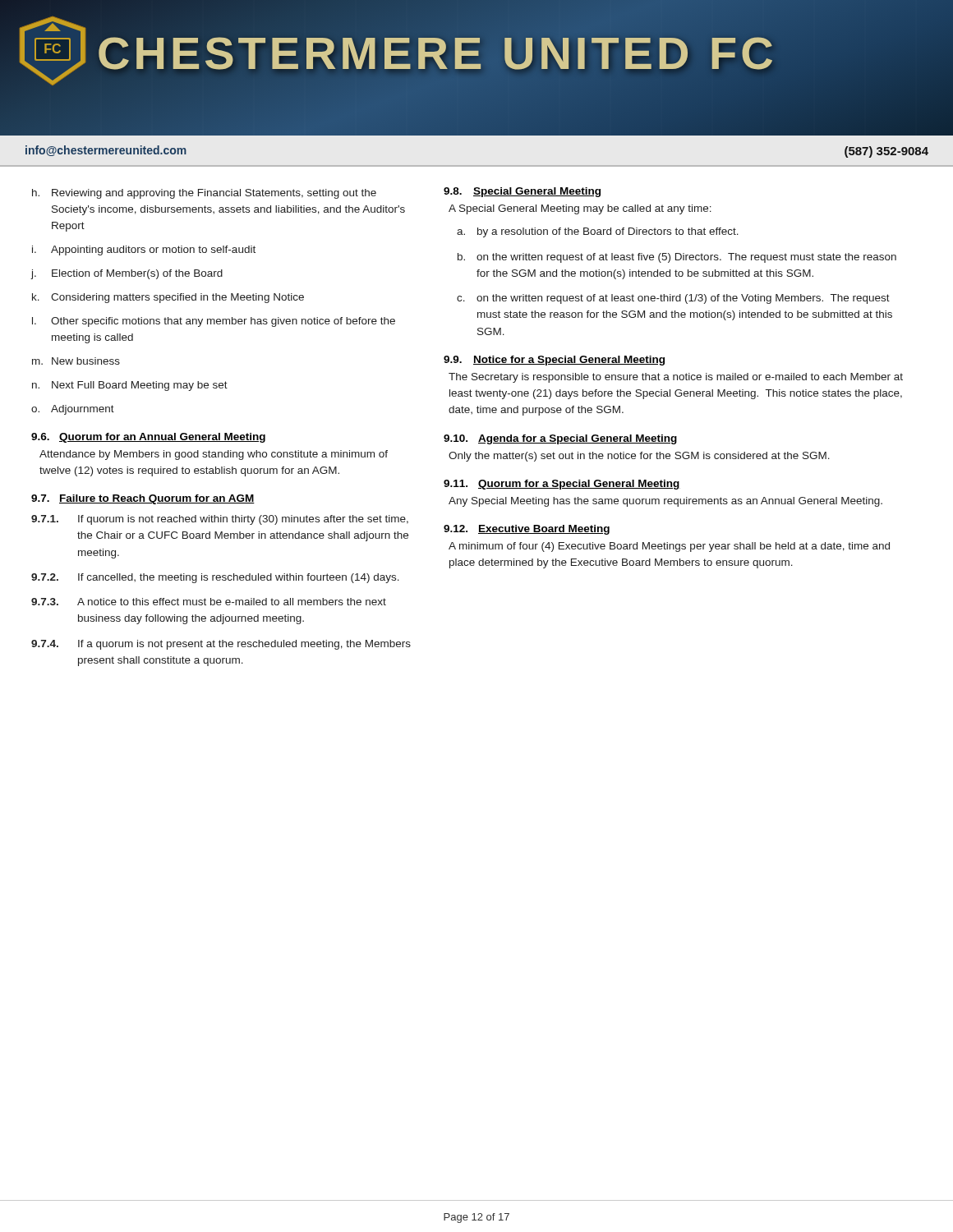
Task: Find the text starting "h. Reviewing and approving the"
Action: [x=223, y=209]
